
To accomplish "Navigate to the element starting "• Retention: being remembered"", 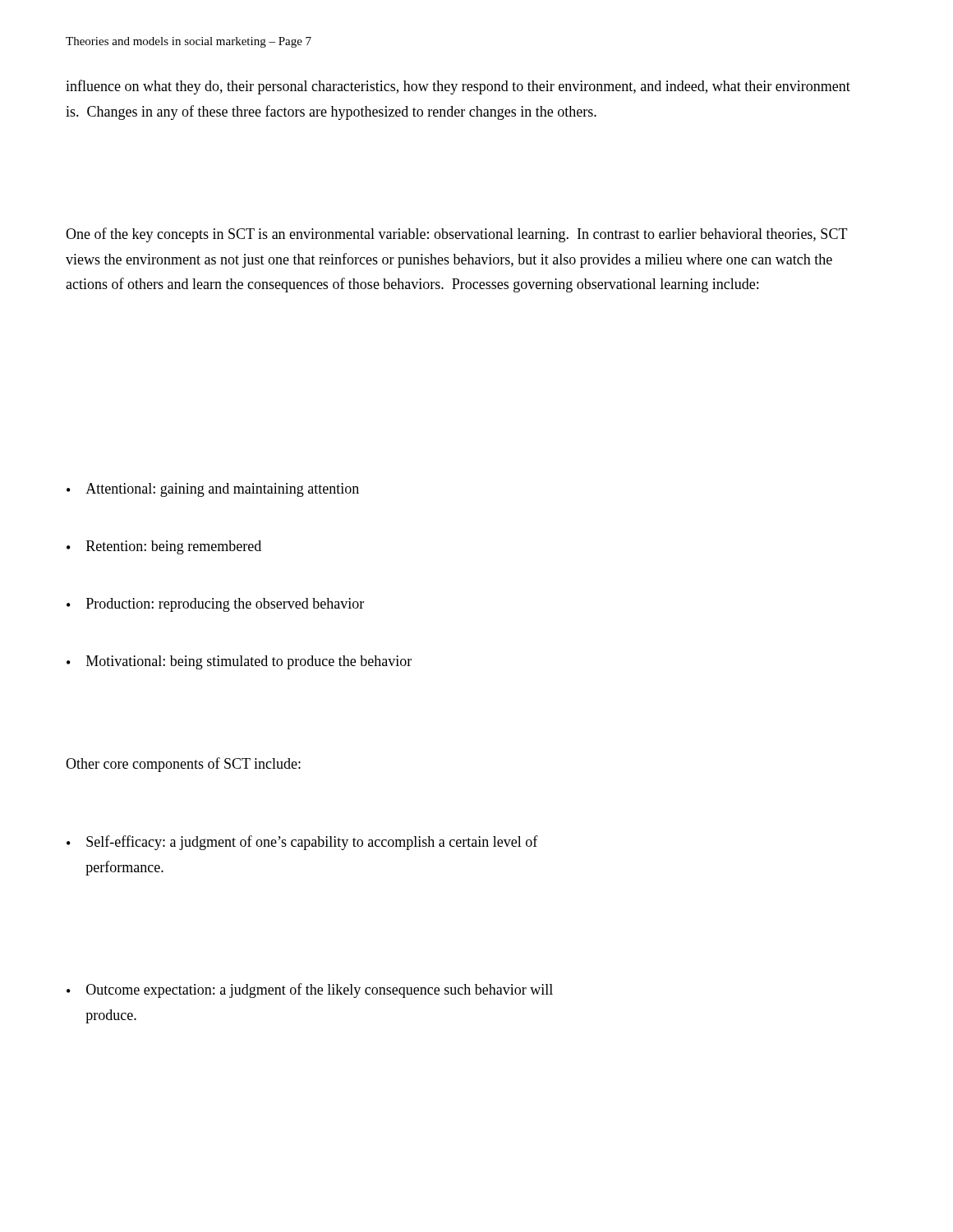I will pos(164,547).
